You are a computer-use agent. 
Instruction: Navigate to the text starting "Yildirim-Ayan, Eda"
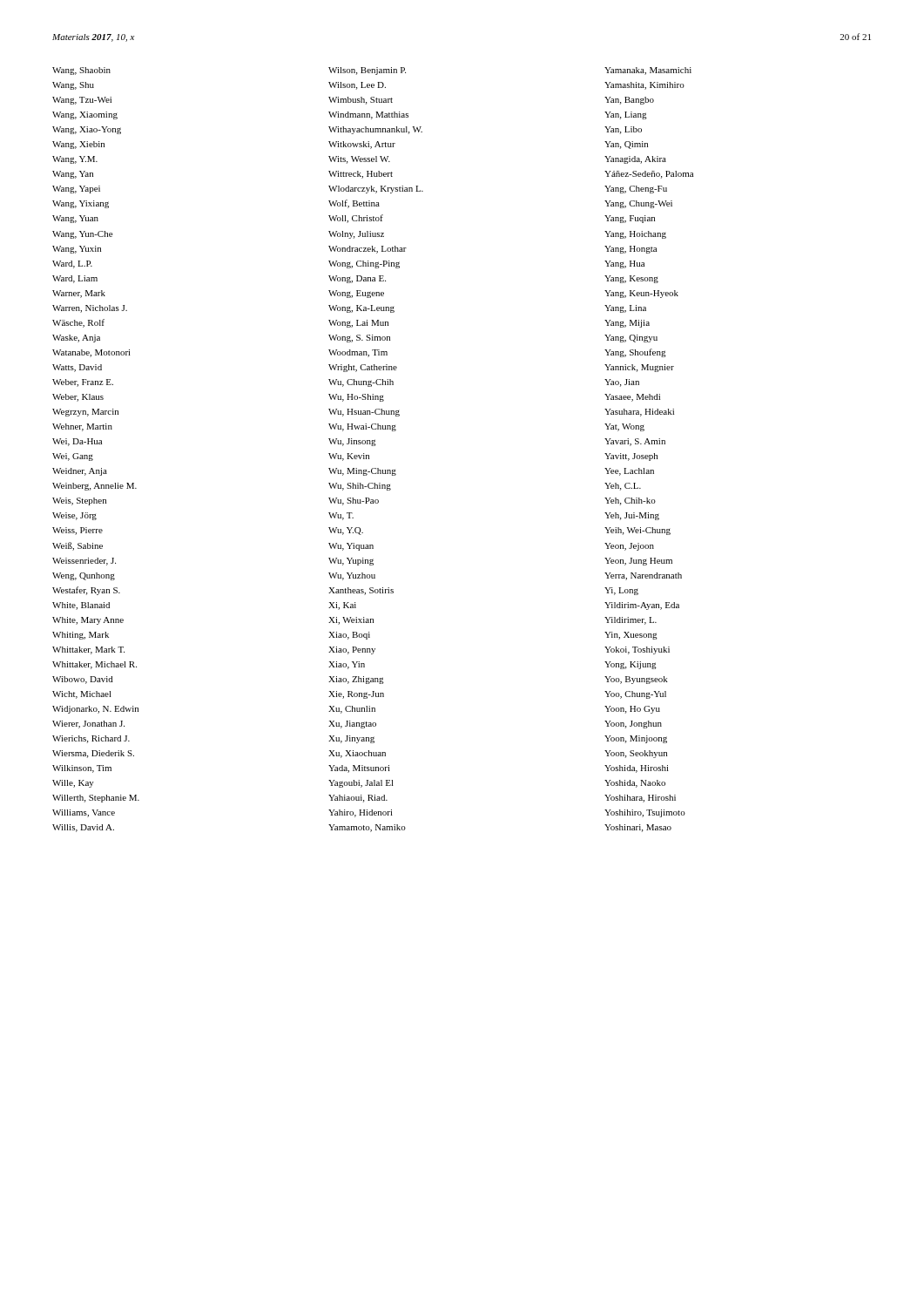[x=642, y=604]
